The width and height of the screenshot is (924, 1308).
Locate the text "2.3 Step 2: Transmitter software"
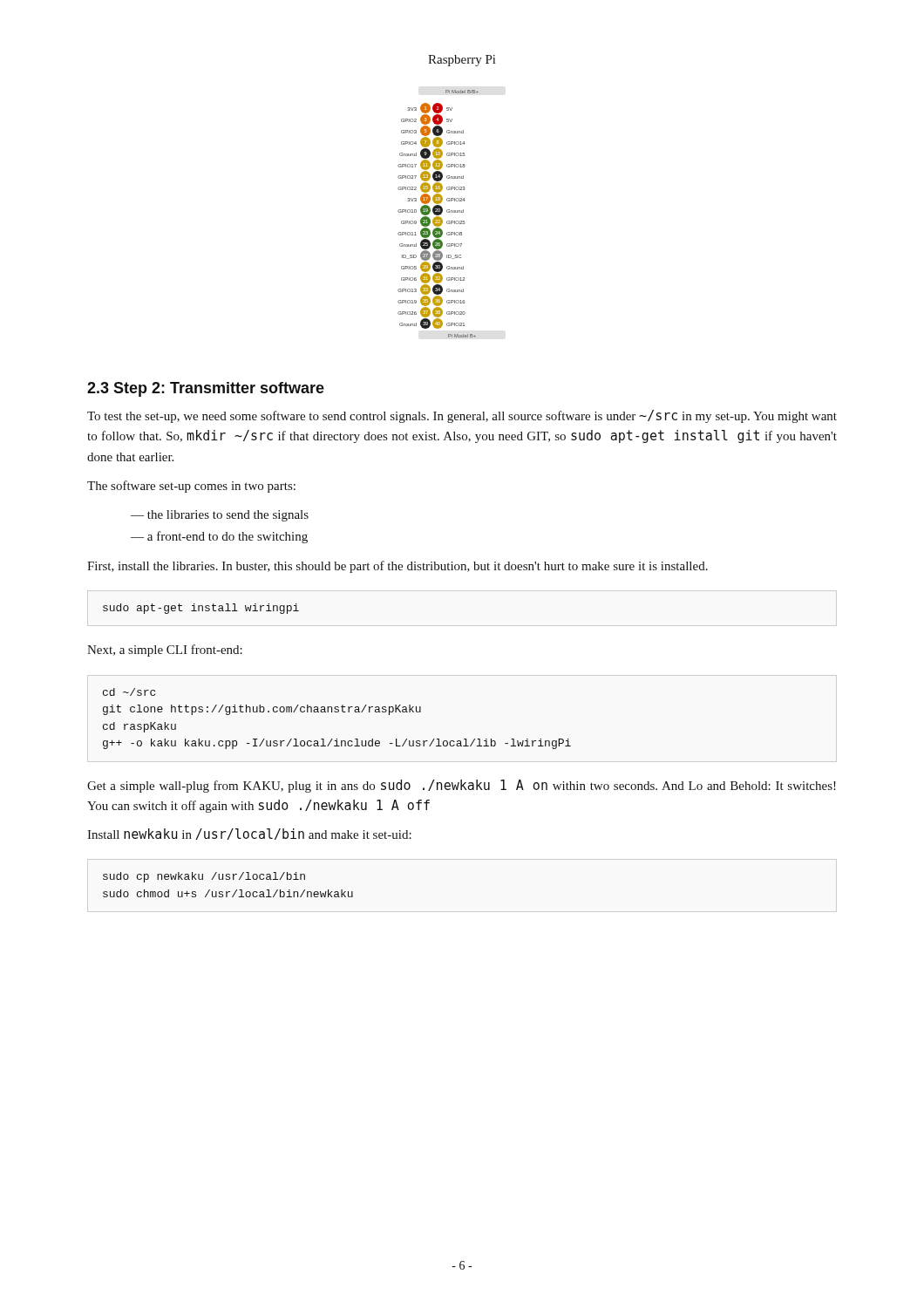click(206, 388)
